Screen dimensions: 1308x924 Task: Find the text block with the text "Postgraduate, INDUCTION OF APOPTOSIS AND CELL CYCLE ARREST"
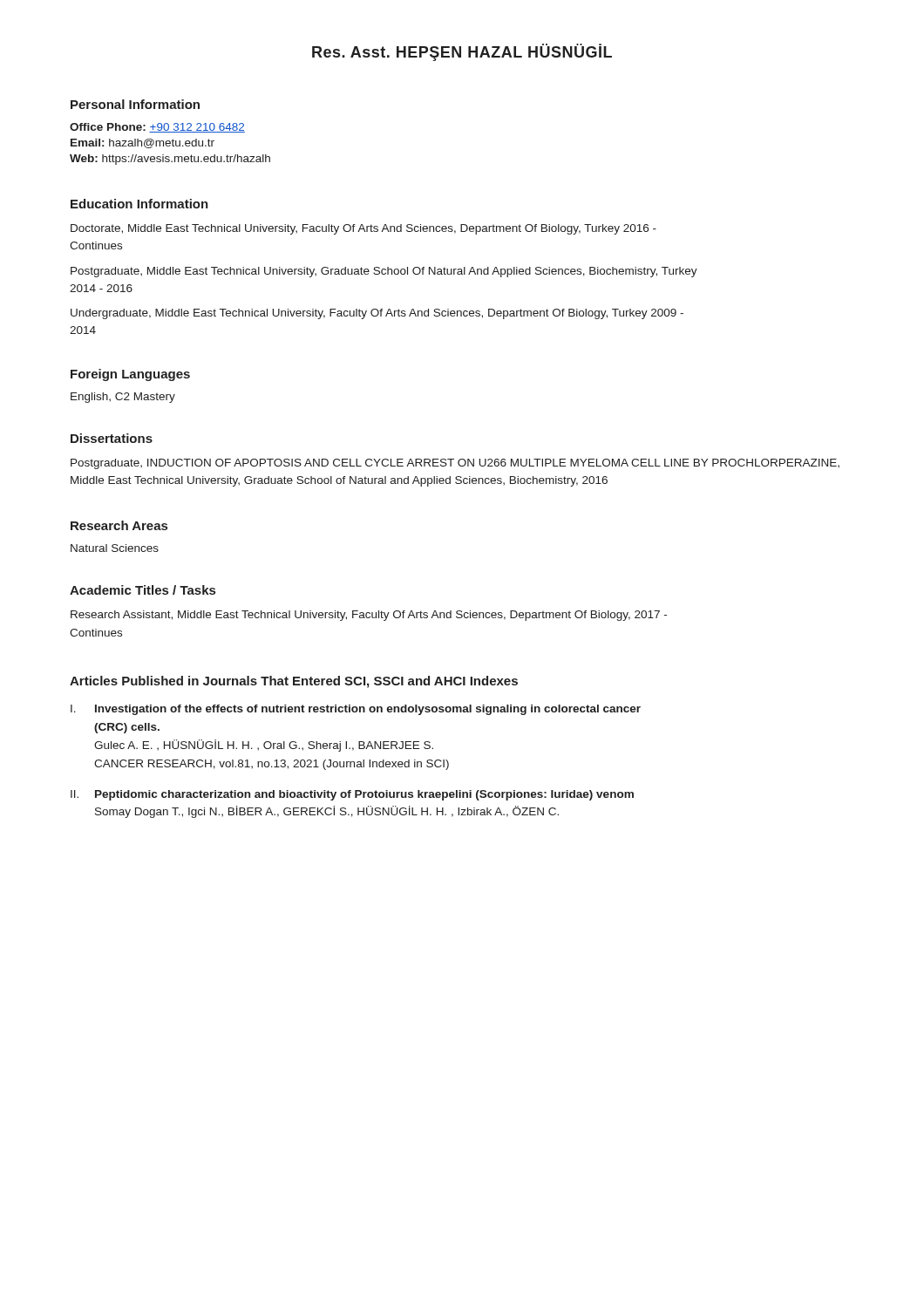(462, 472)
